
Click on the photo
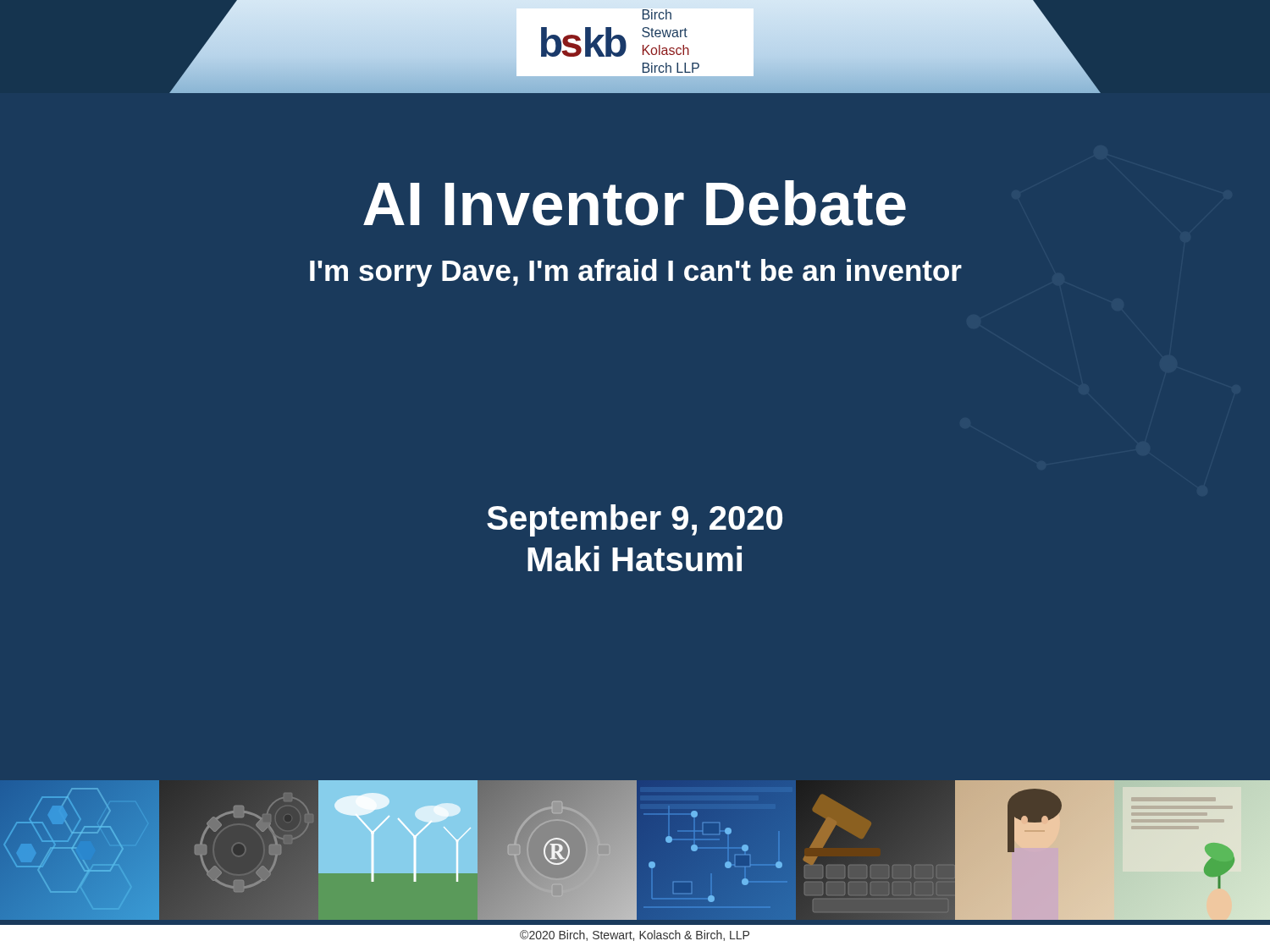pyautogui.click(x=635, y=850)
